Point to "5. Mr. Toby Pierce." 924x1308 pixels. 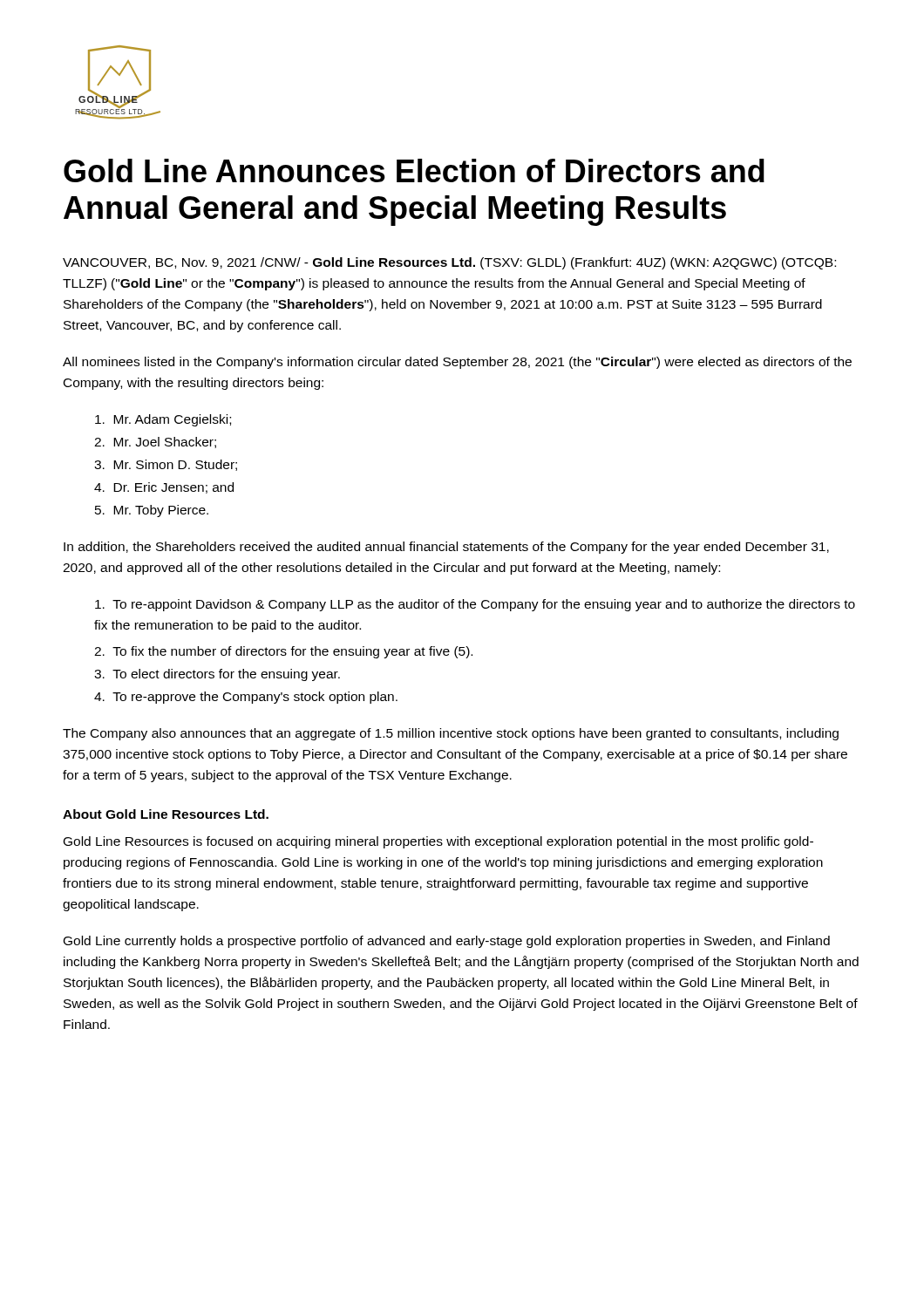[x=152, y=510]
